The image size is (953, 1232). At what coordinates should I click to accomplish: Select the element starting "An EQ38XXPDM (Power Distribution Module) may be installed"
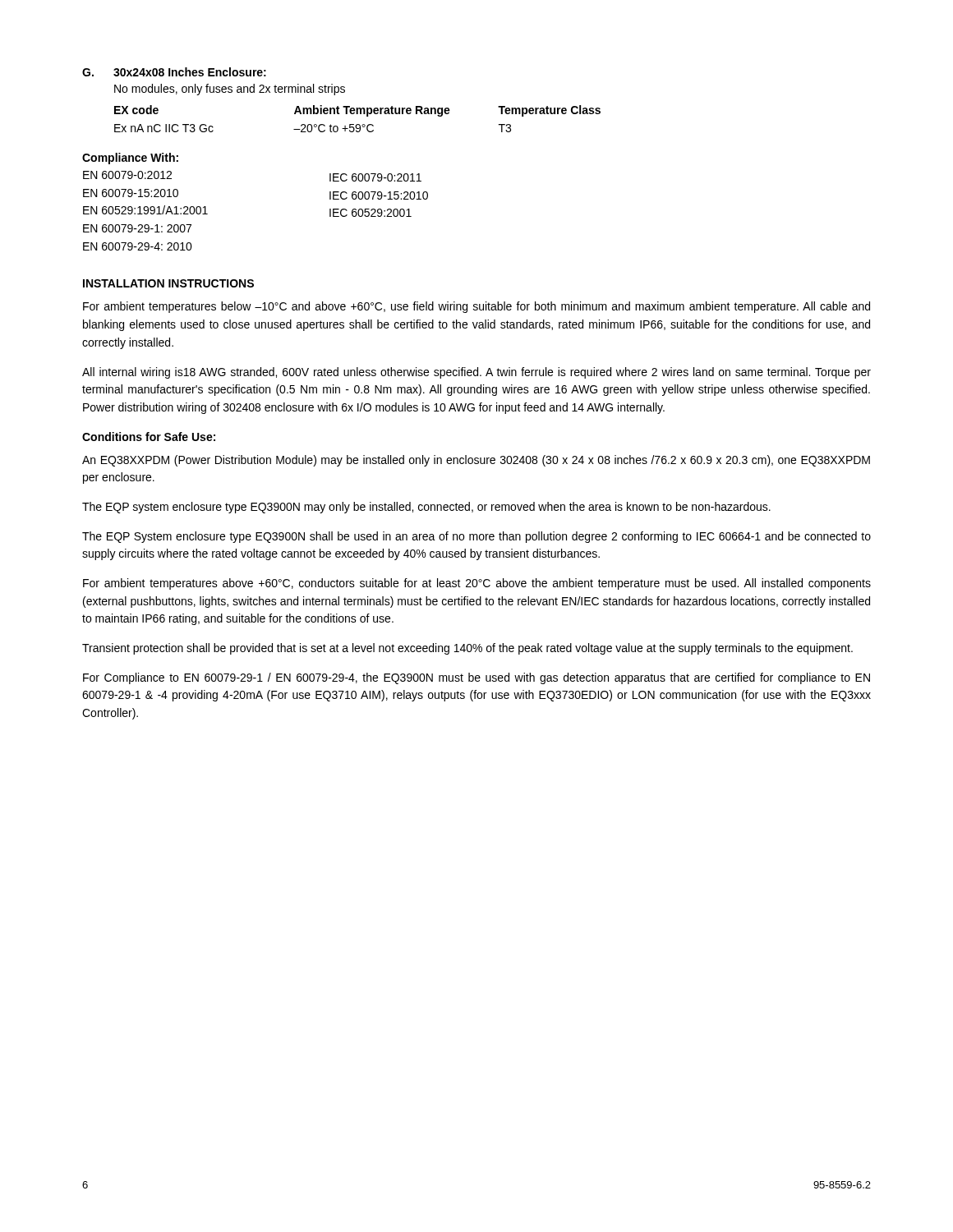[x=476, y=468]
